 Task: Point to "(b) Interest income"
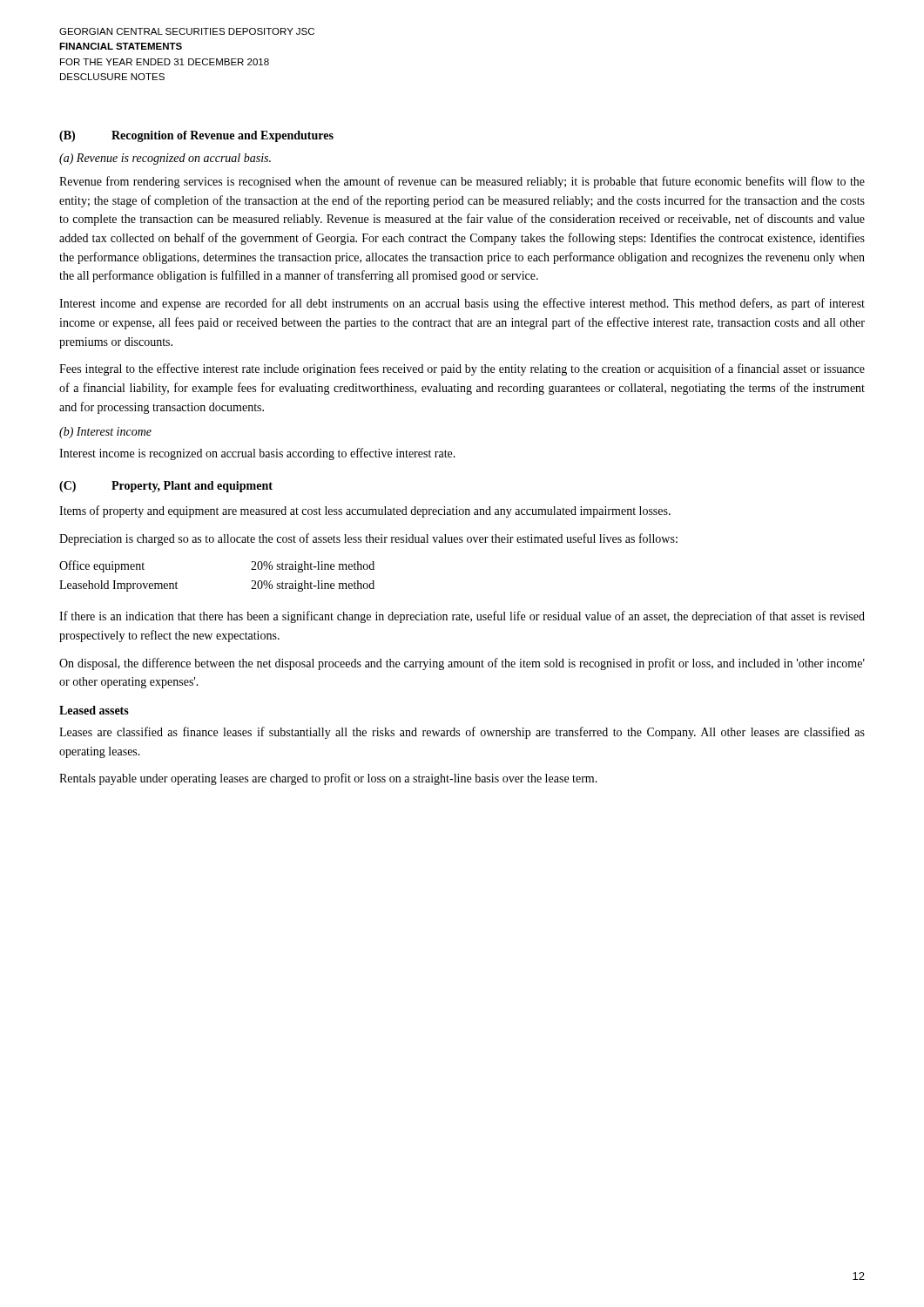105,432
